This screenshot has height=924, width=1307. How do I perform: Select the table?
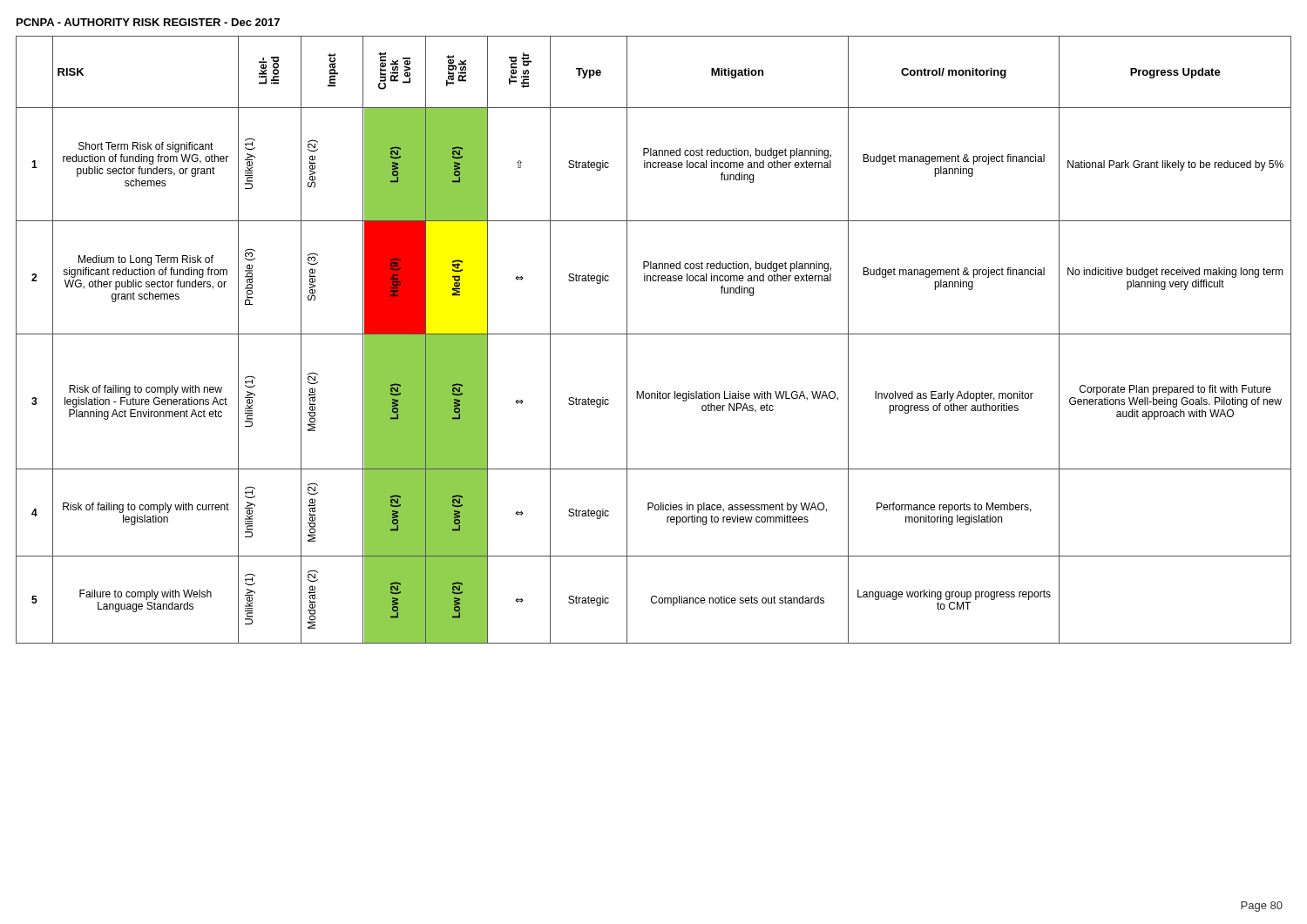click(x=654, y=340)
